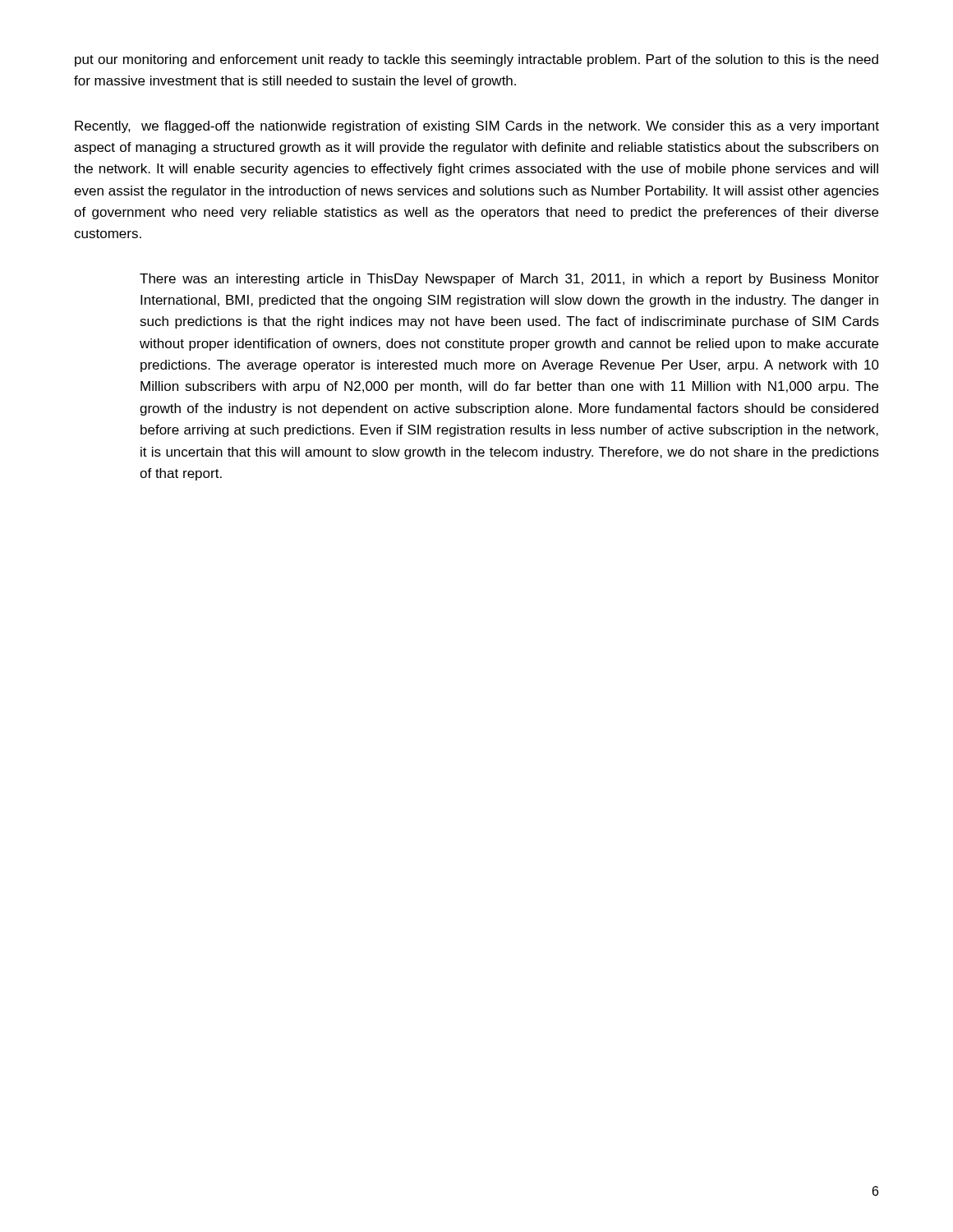Image resolution: width=953 pixels, height=1232 pixels.
Task: Find the text block that says "There was an"
Action: (509, 376)
